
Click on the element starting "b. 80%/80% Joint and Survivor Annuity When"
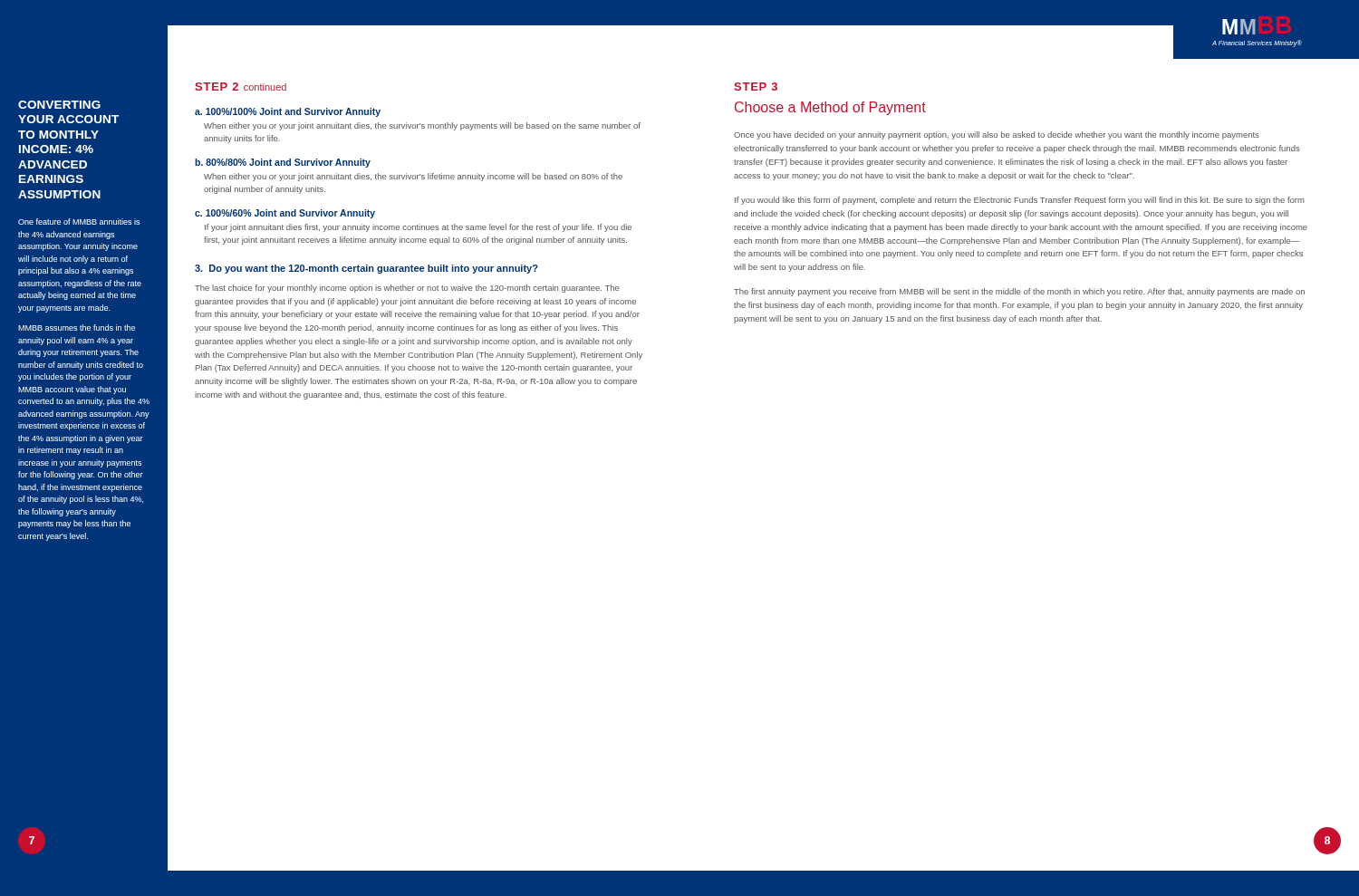421,177
